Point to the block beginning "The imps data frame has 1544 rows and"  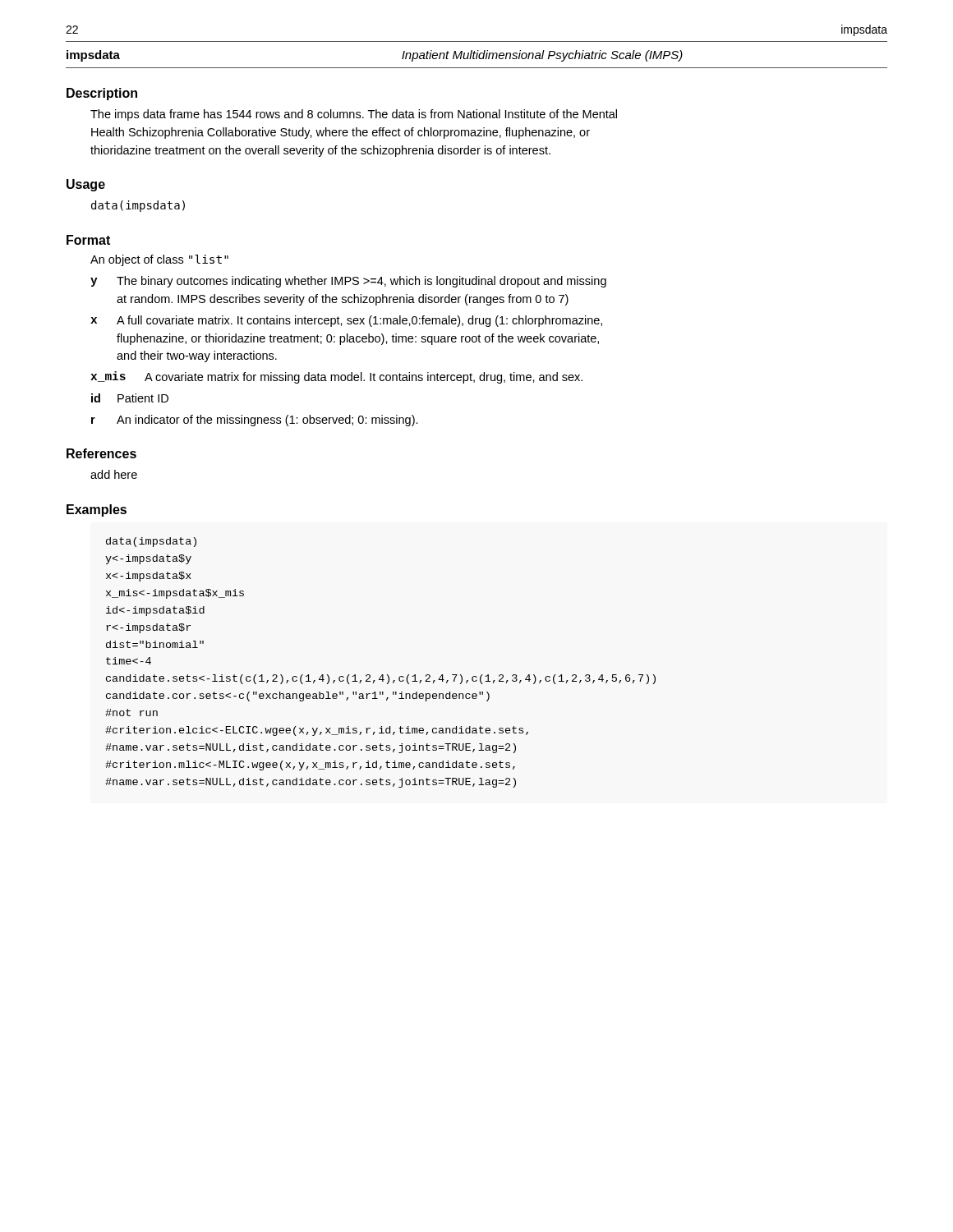coord(354,132)
